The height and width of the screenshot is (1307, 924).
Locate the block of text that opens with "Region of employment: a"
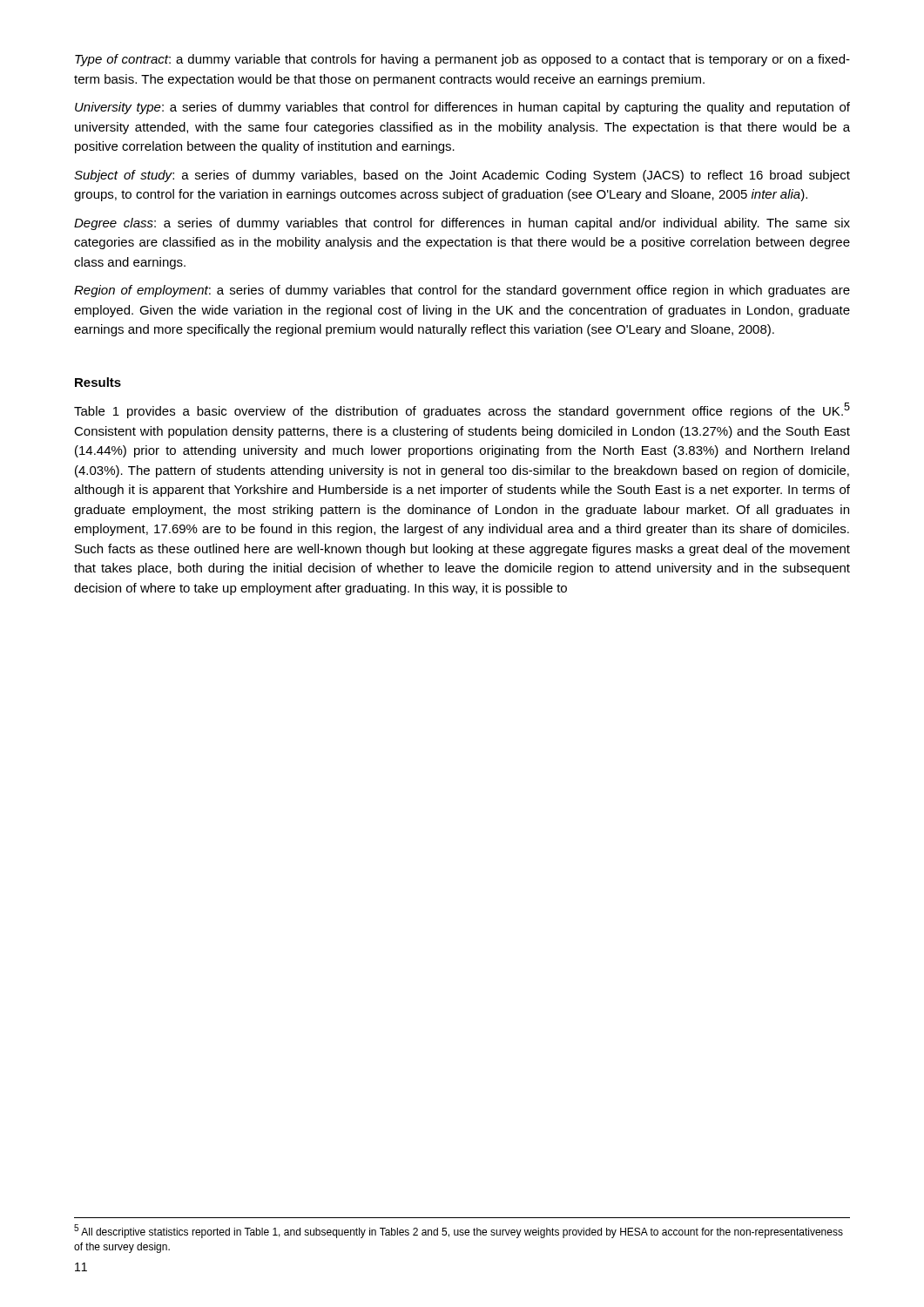(x=462, y=309)
